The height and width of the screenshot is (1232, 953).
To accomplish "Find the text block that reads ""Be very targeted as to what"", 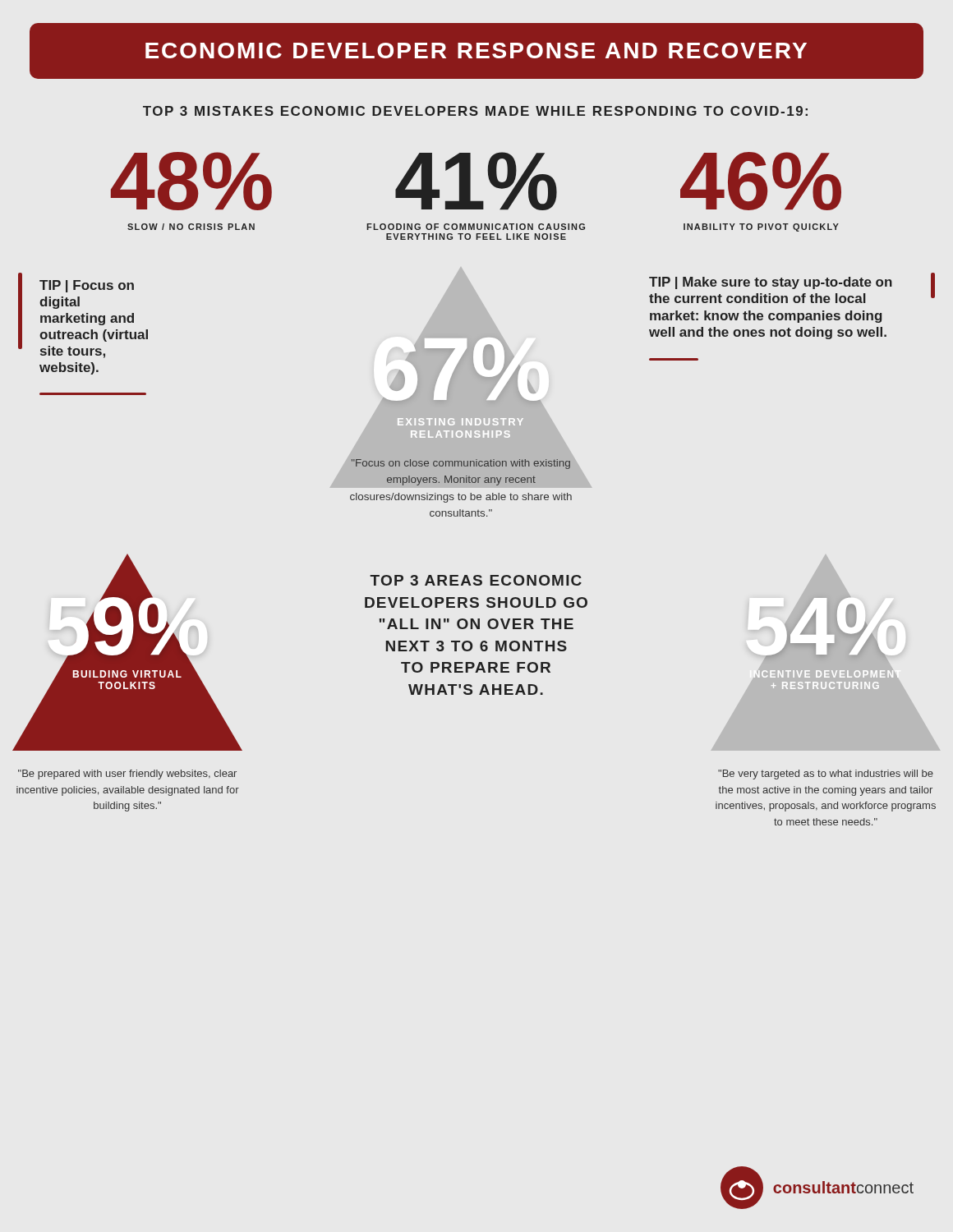I will pos(826,797).
